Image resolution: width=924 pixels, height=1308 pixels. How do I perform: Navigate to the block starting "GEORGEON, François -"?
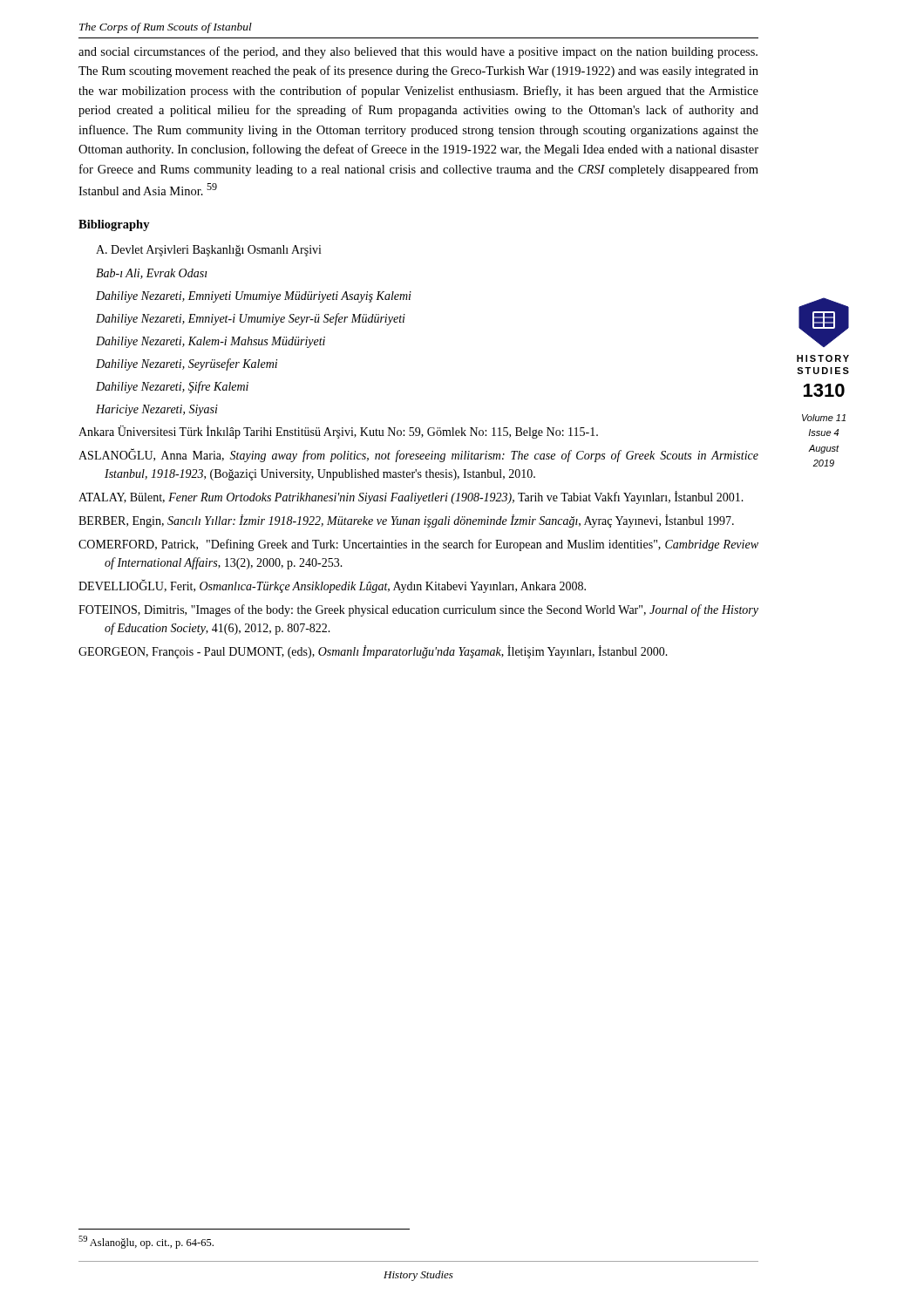(373, 652)
